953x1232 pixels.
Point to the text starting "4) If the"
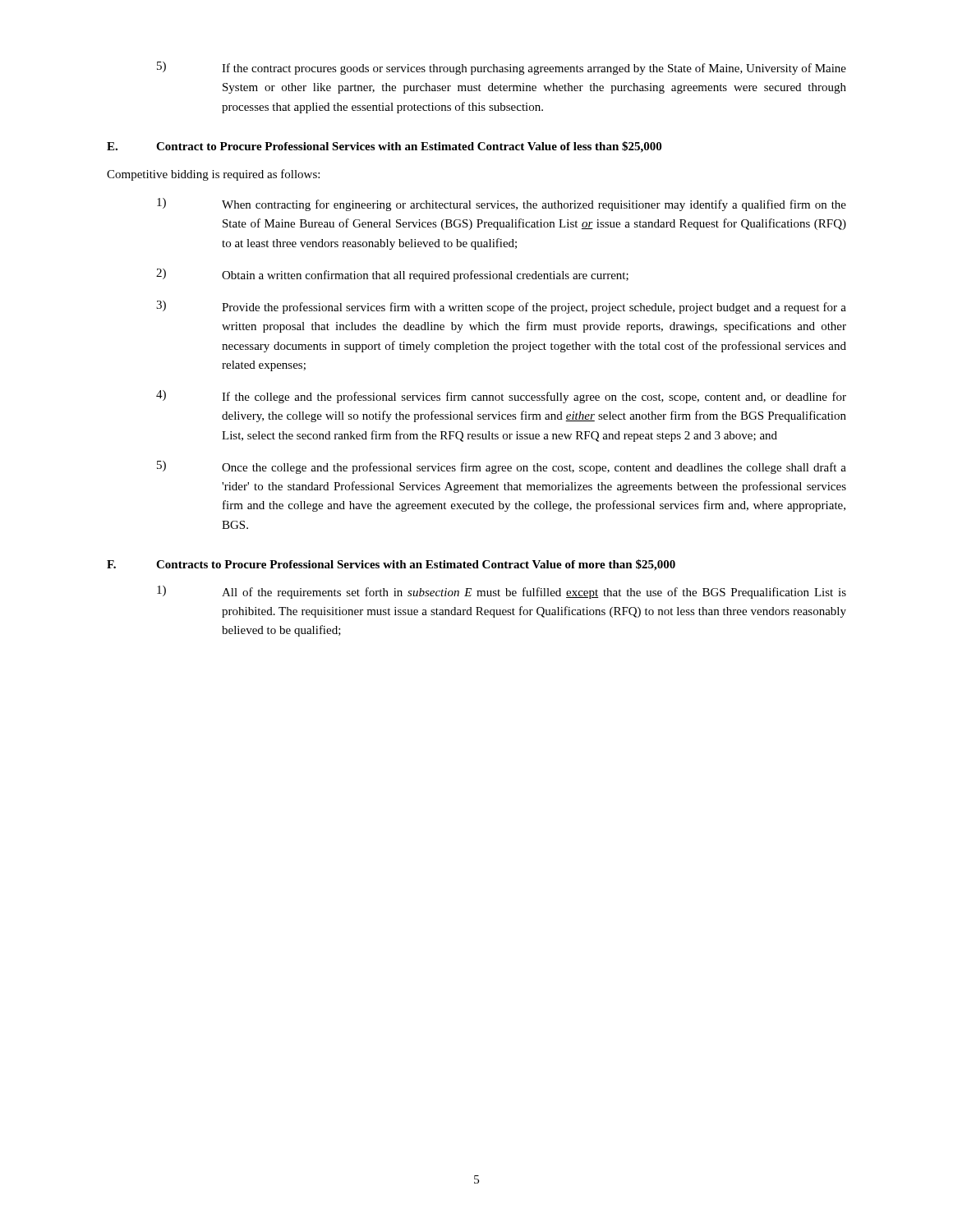[x=476, y=416]
